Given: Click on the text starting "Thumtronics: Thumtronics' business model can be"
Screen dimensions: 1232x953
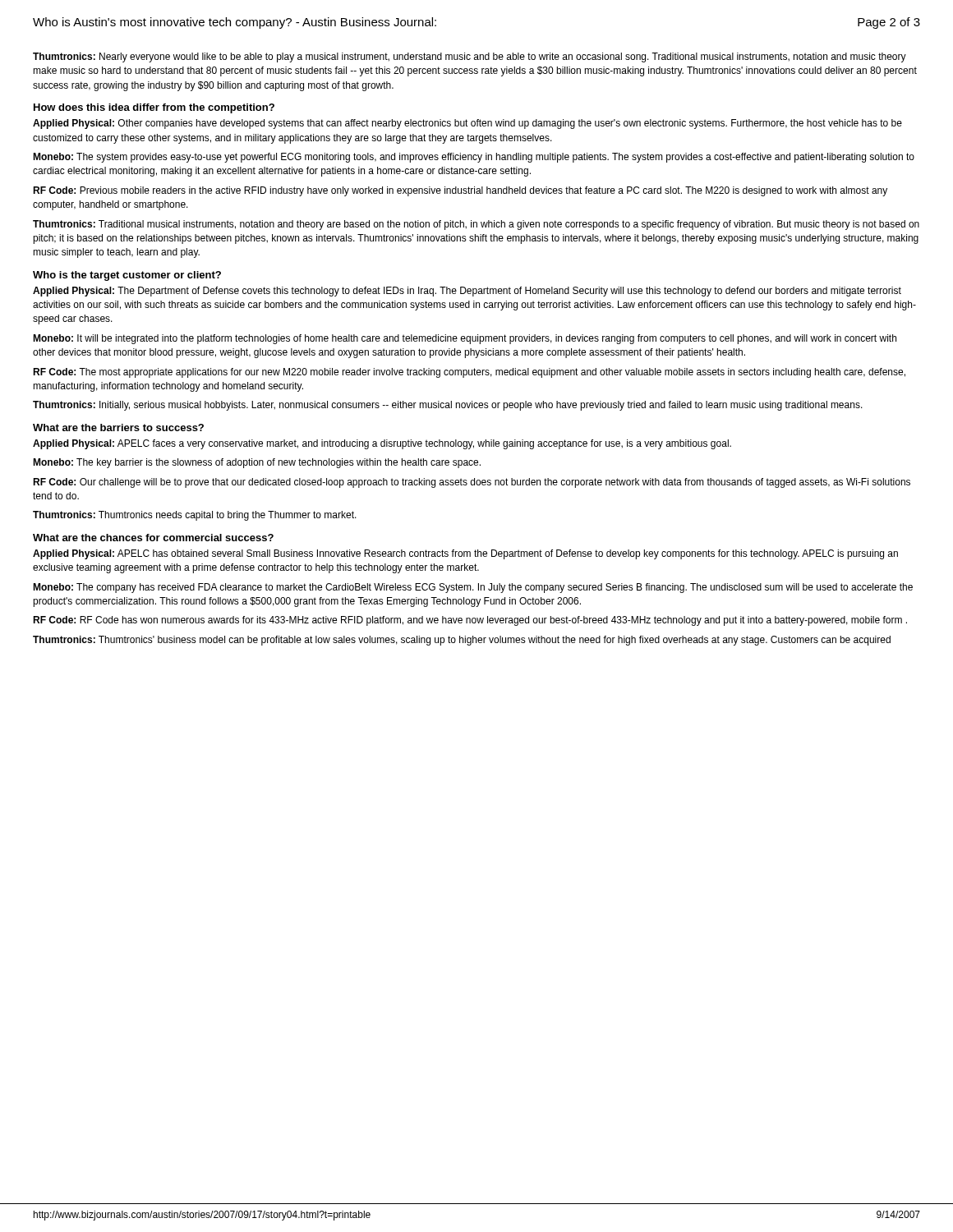Looking at the screenshot, I should tap(462, 640).
